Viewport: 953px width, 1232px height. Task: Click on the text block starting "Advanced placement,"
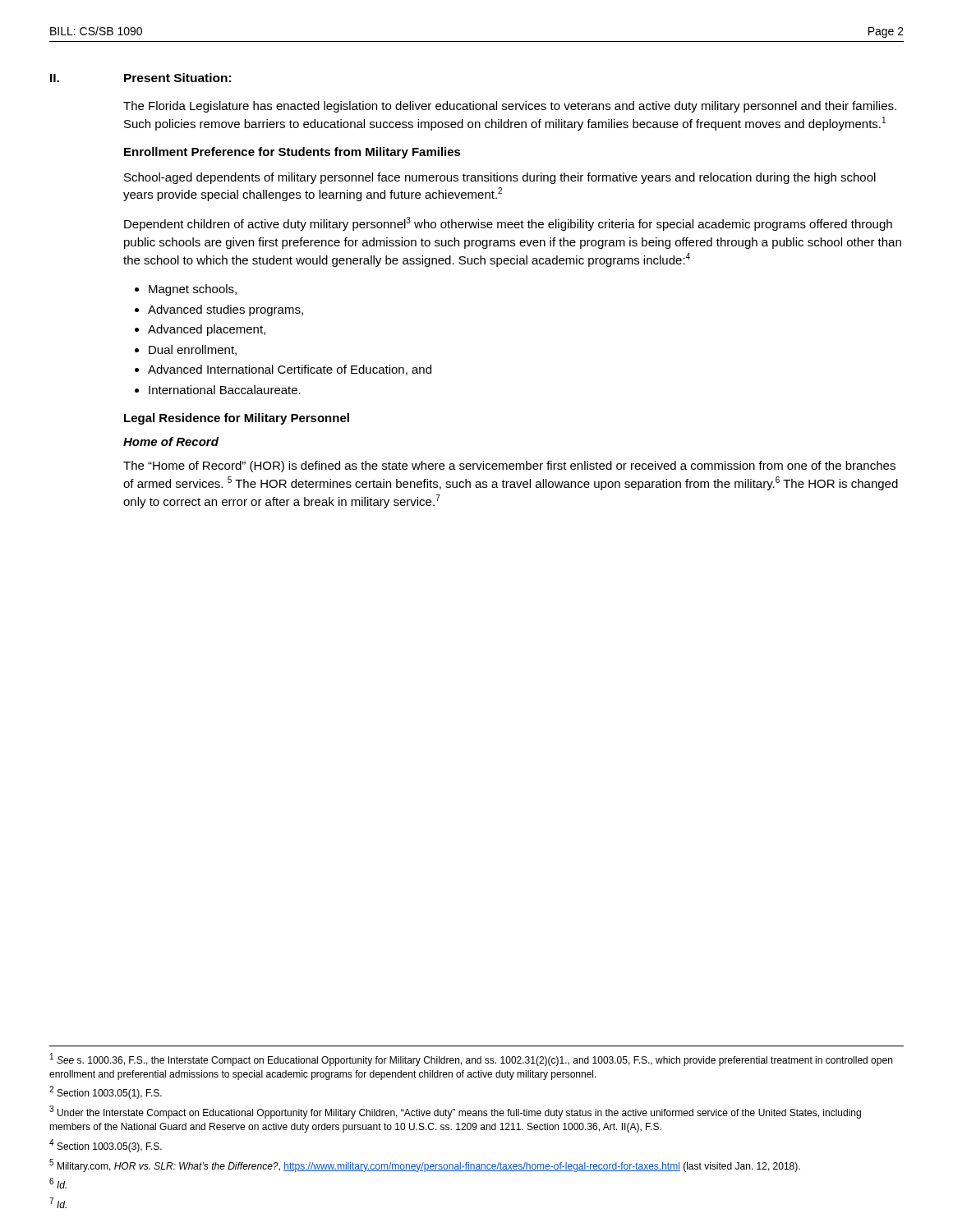click(207, 329)
